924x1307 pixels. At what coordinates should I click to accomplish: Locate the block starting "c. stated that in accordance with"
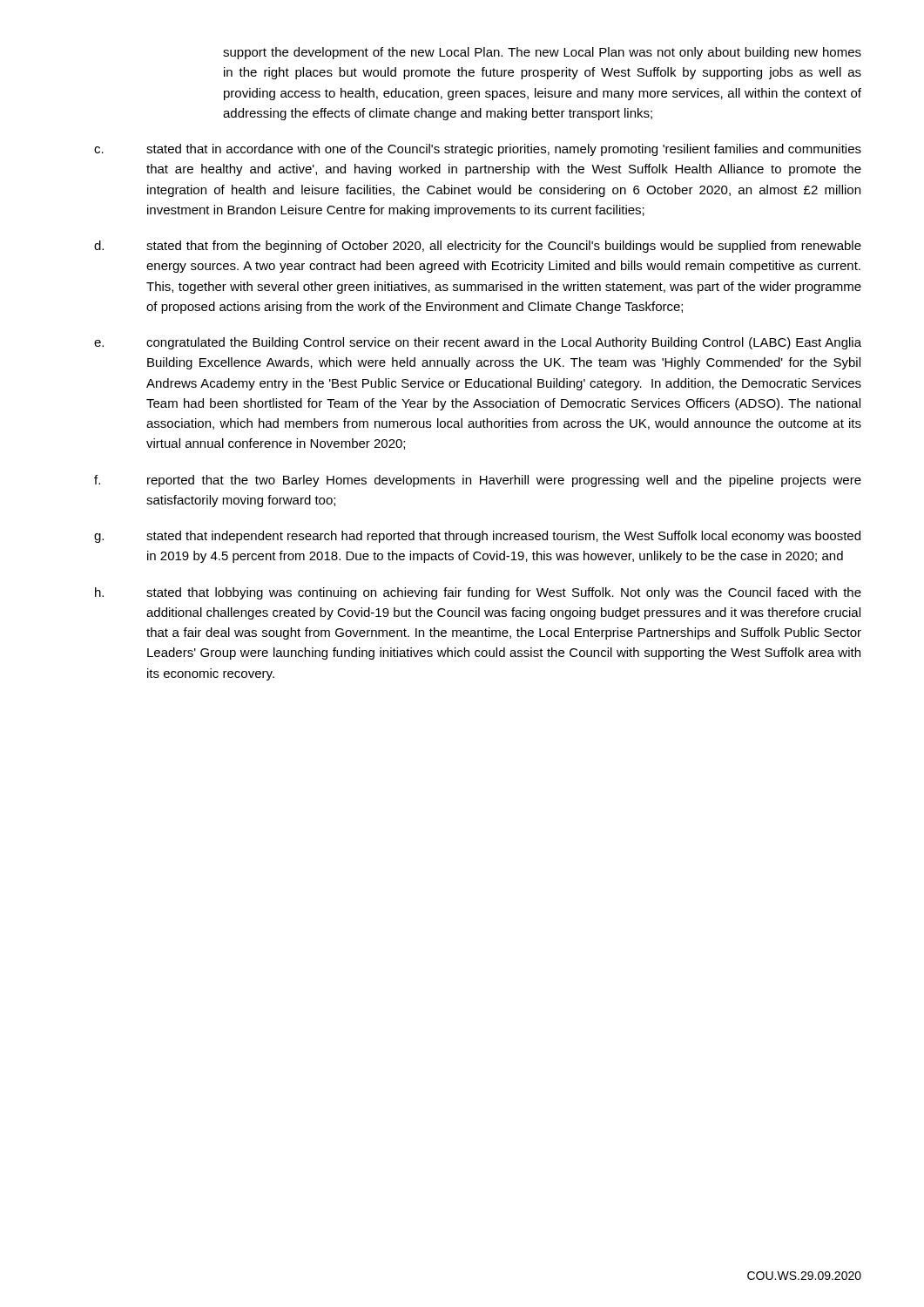point(478,179)
